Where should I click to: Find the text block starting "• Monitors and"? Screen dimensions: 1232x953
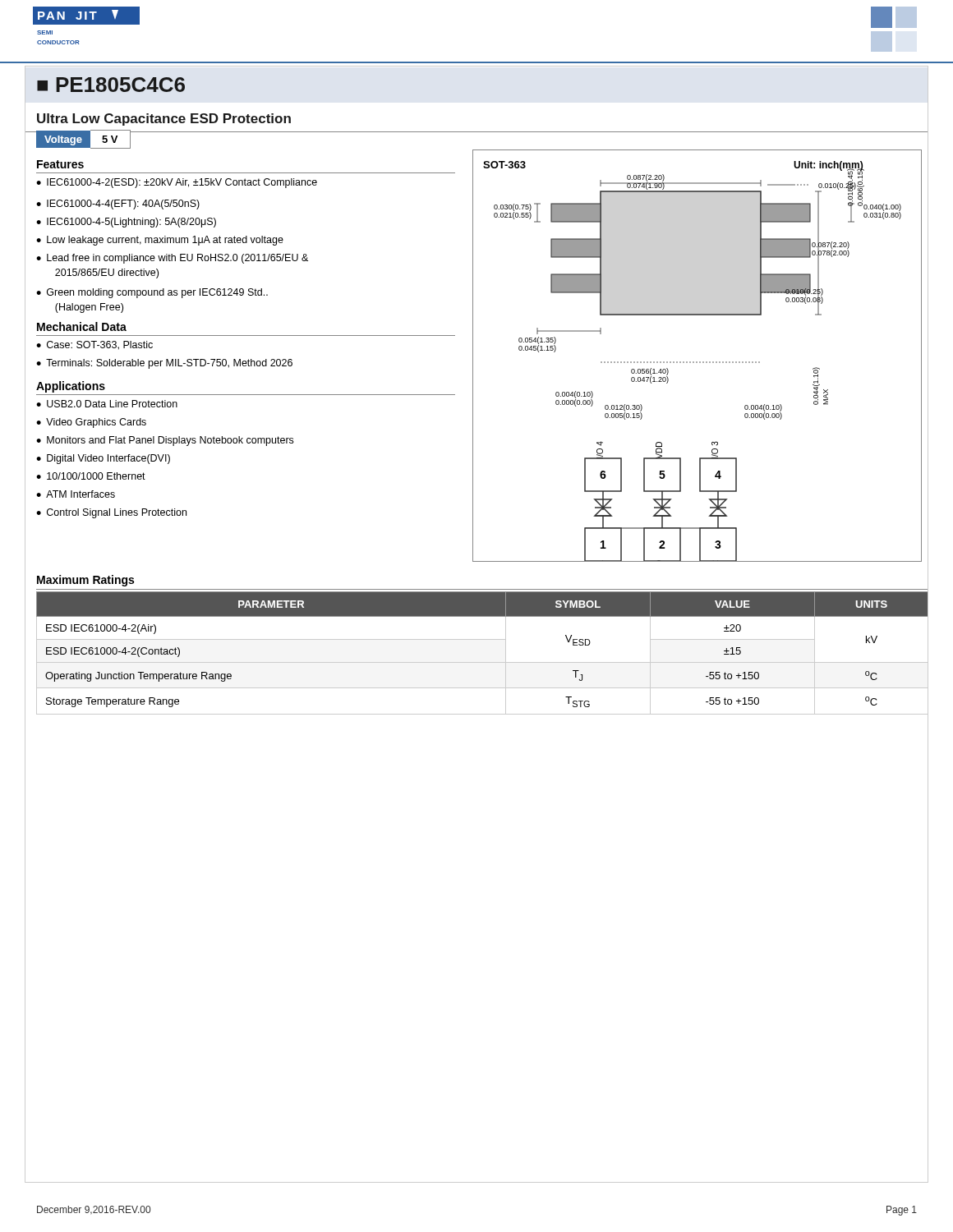pyautogui.click(x=165, y=441)
